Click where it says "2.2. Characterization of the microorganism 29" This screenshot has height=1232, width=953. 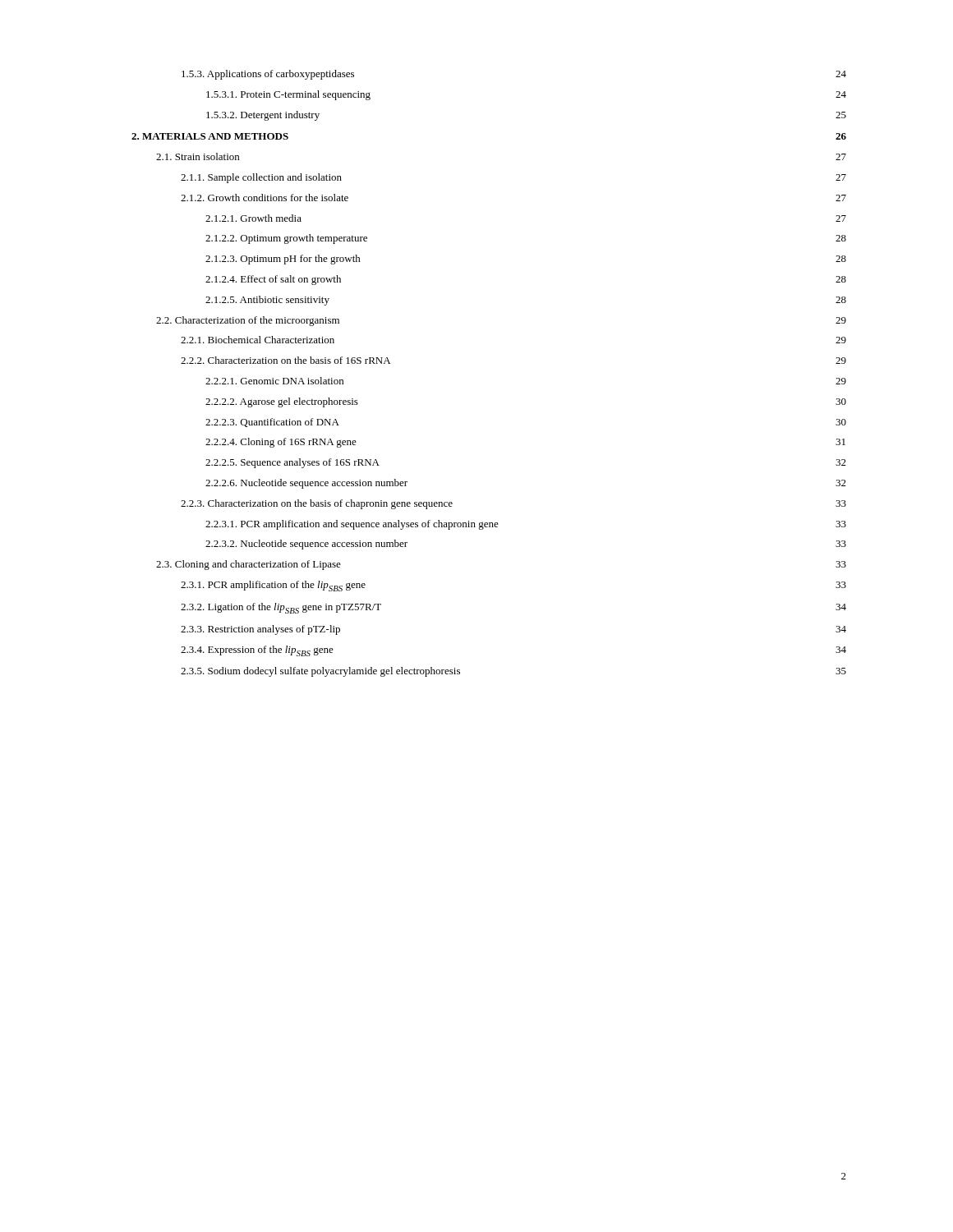(249, 321)
